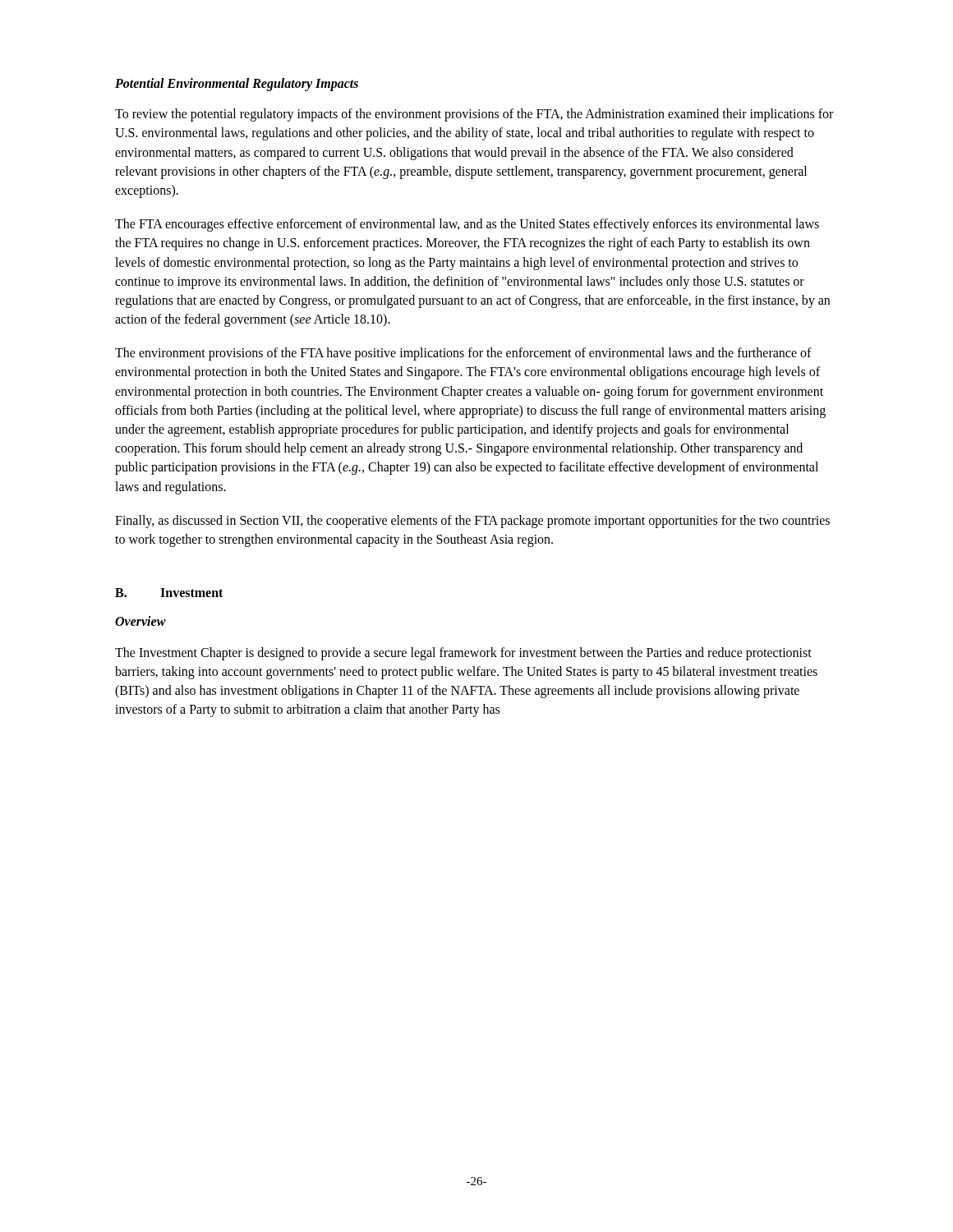The width and height of the screenshot is (953, 1232).
Task: Point to the region starting "Finally, as discussed in Section VII,"
Action: click(x=476, y=530)
